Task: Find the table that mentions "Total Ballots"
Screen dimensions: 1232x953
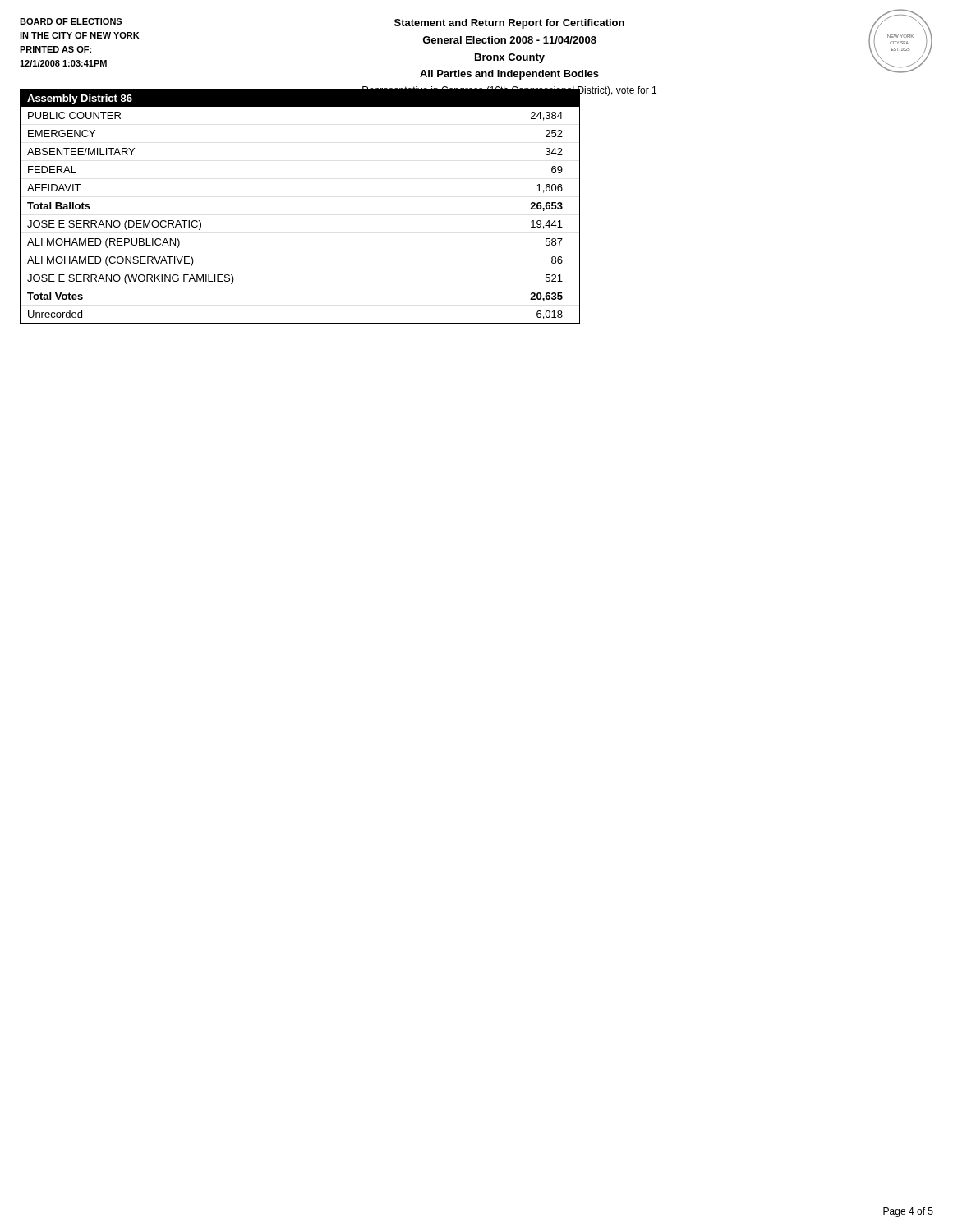Action: [x=300, y=215]
